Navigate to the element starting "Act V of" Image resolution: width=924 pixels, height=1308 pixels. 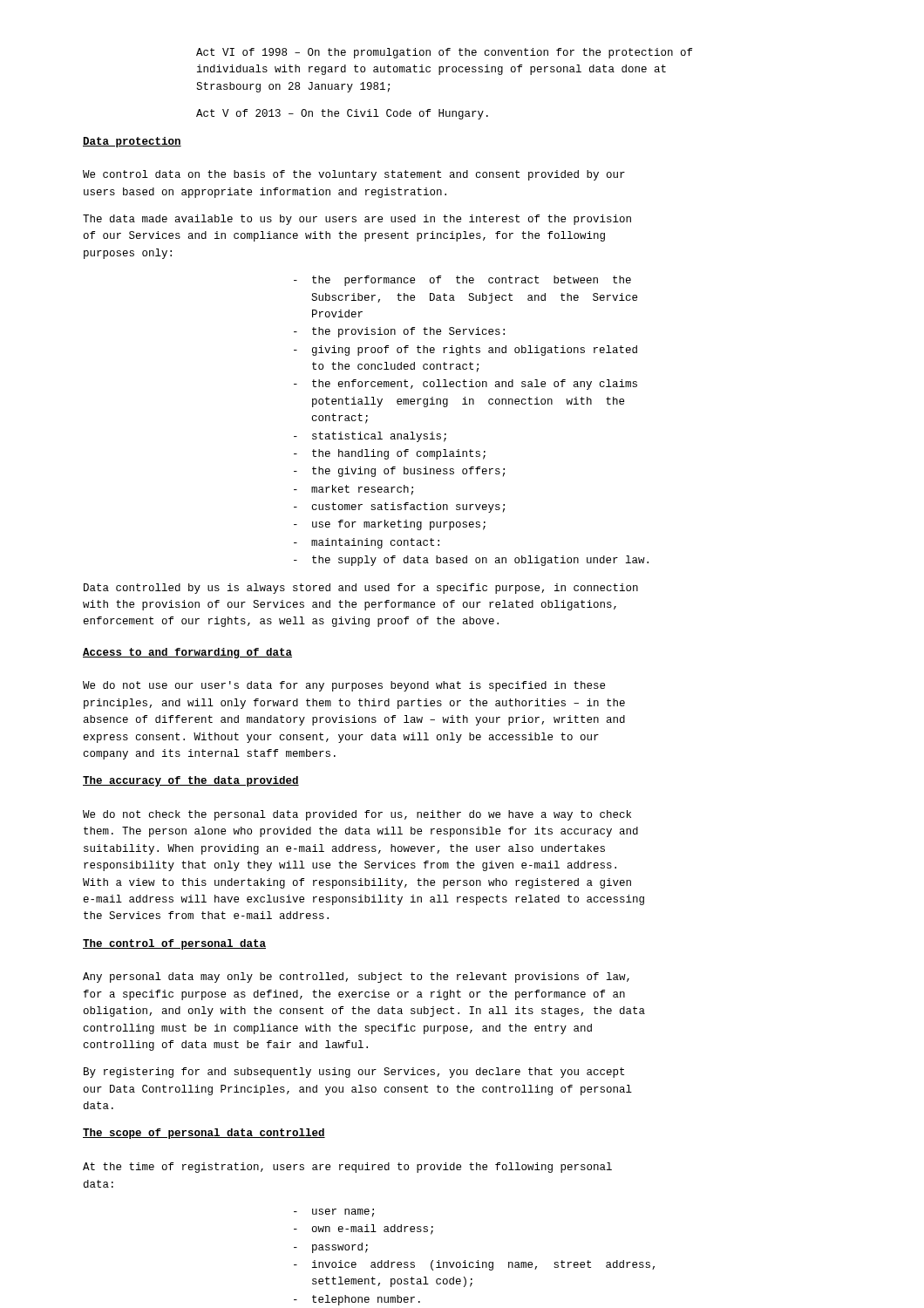coord(343,114)
